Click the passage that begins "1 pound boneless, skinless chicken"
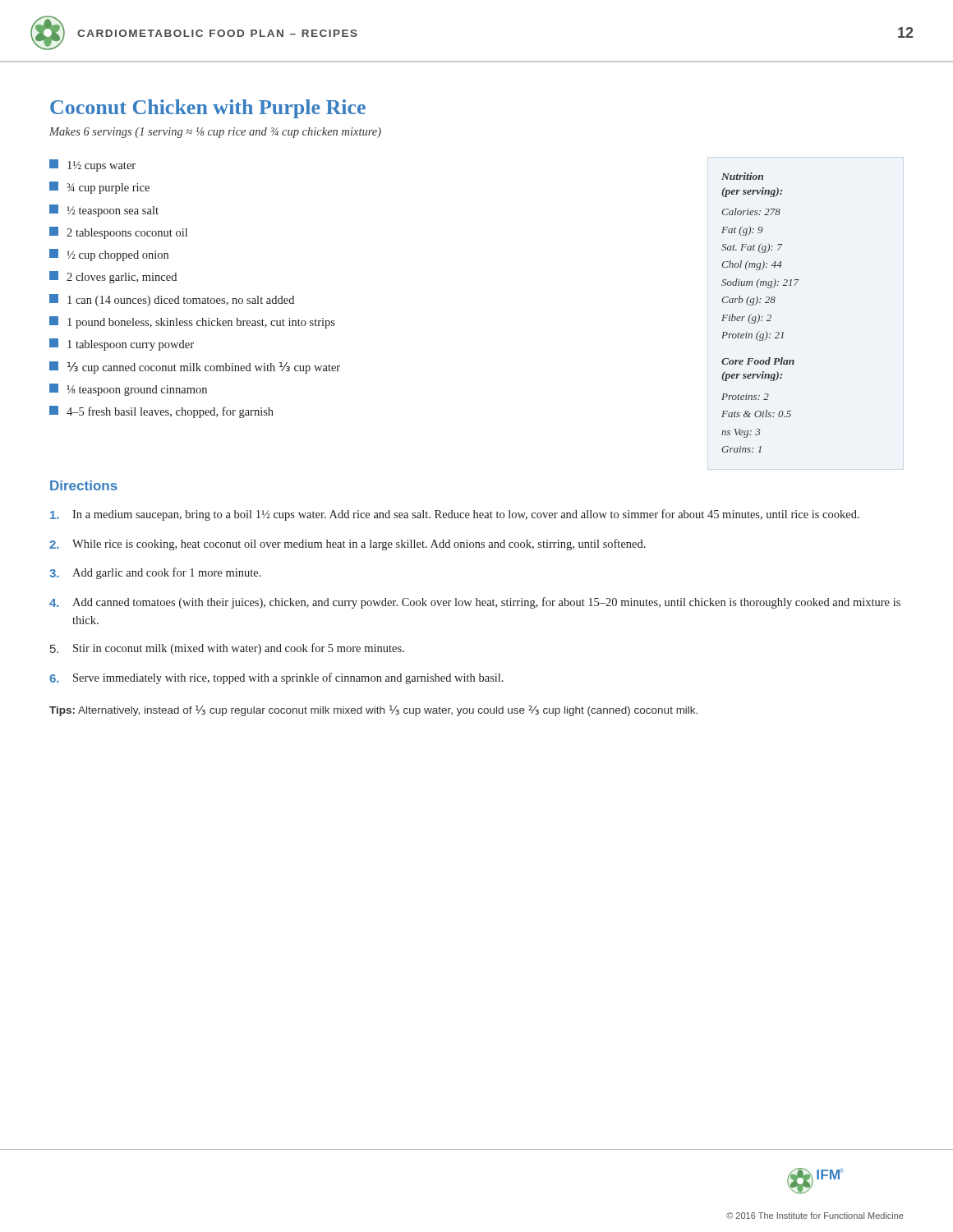 pos(192,322)
